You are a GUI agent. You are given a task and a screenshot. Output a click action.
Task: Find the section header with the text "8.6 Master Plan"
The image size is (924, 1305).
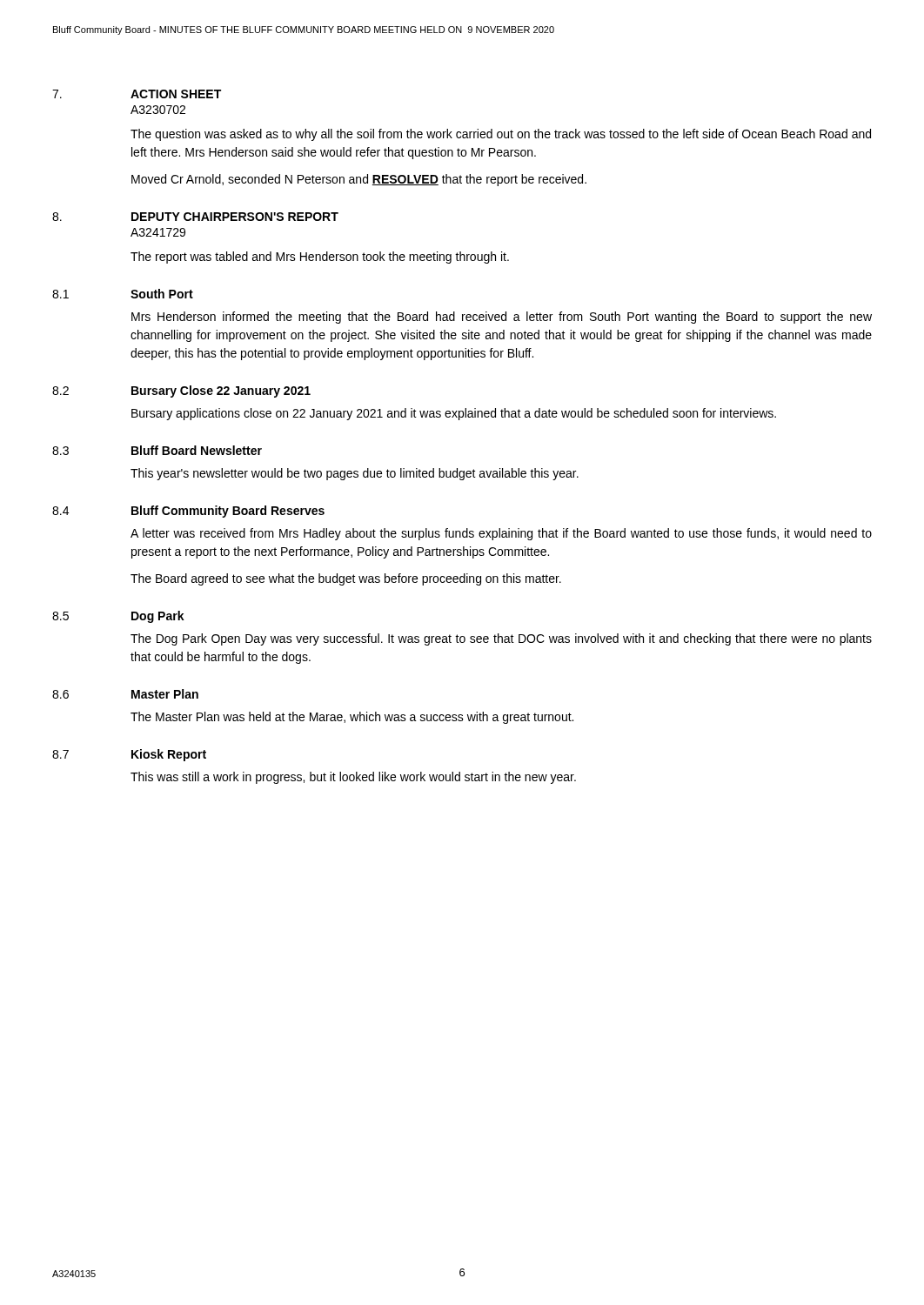click(x=55, y=694)
